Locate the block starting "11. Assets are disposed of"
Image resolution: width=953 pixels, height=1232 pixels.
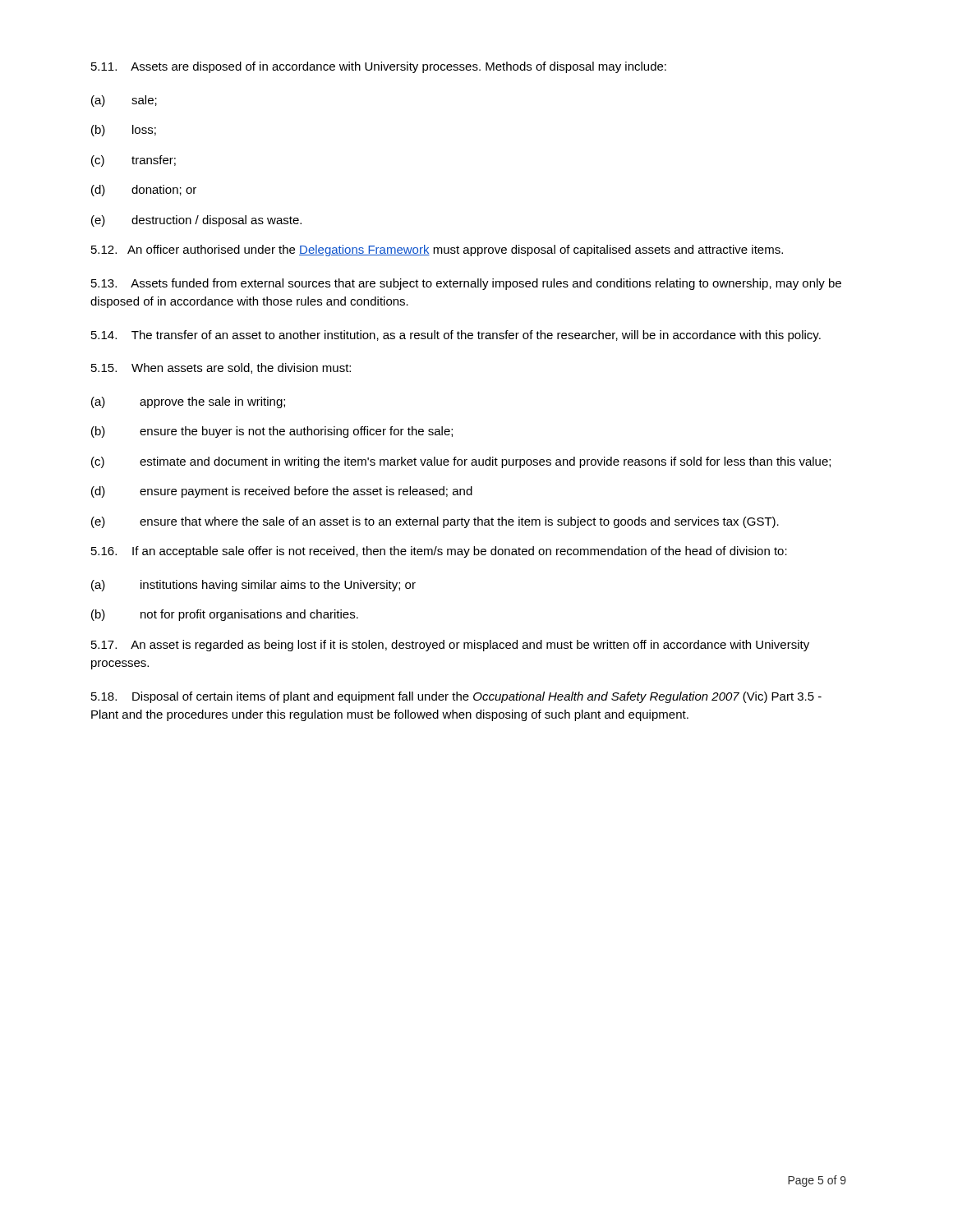click(379, 66)
